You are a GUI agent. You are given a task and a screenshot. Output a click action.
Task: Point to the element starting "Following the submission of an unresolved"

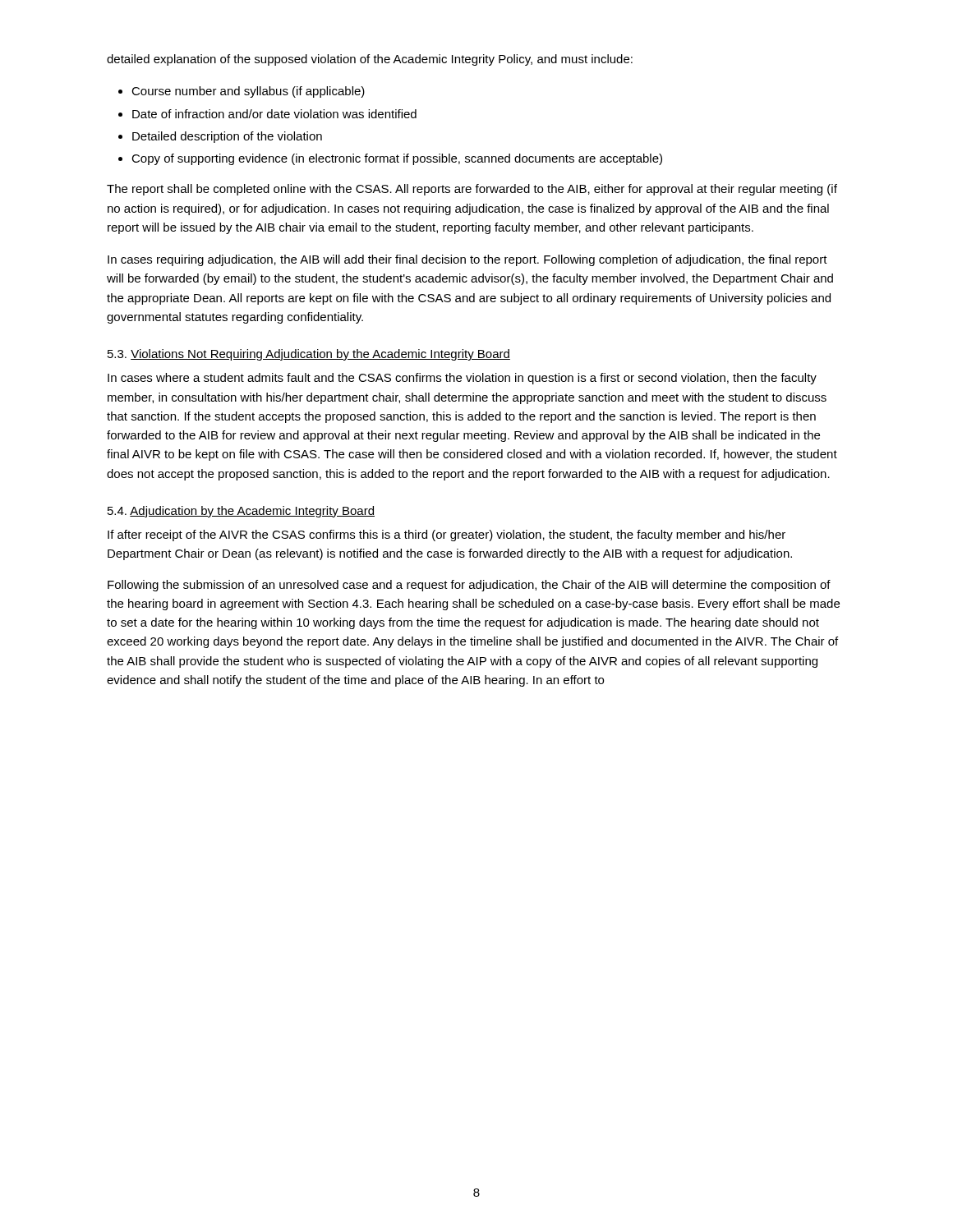tap(474, 632)
